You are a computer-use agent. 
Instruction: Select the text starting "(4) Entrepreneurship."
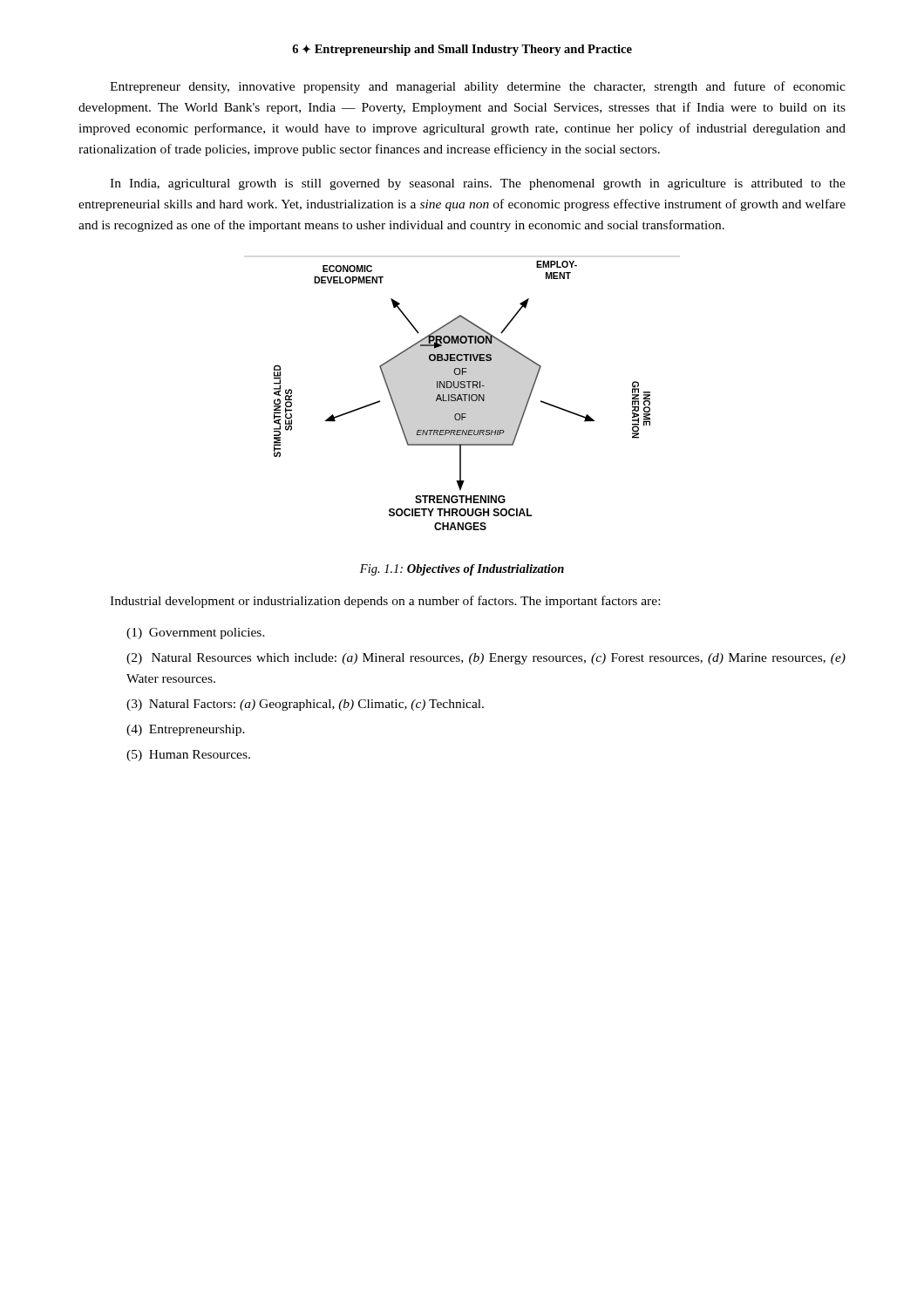(186, 729)
